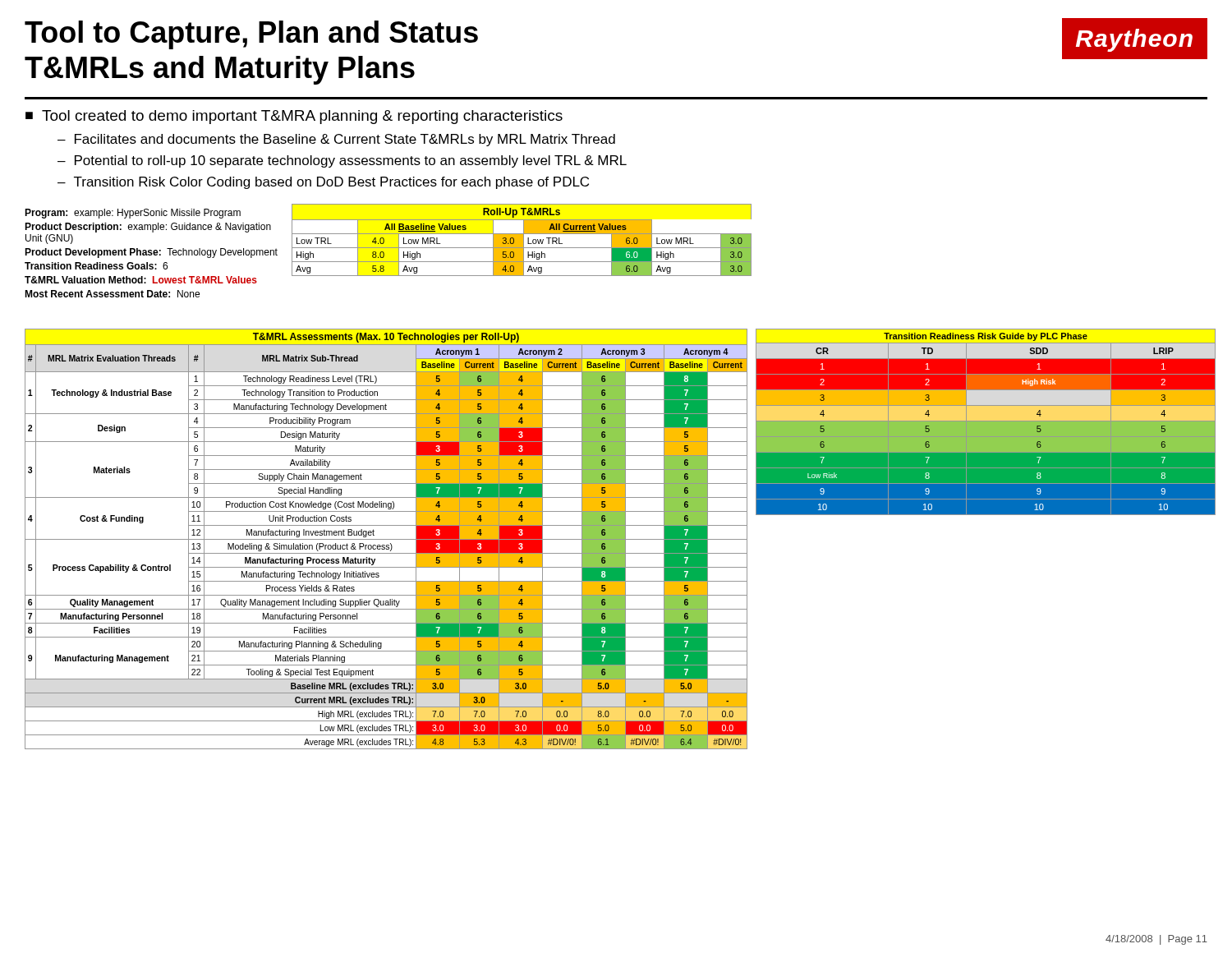
Task: Select the list item that reads "■ Tool created to demo important T&MRA planning"
Action: click(294, 116)
